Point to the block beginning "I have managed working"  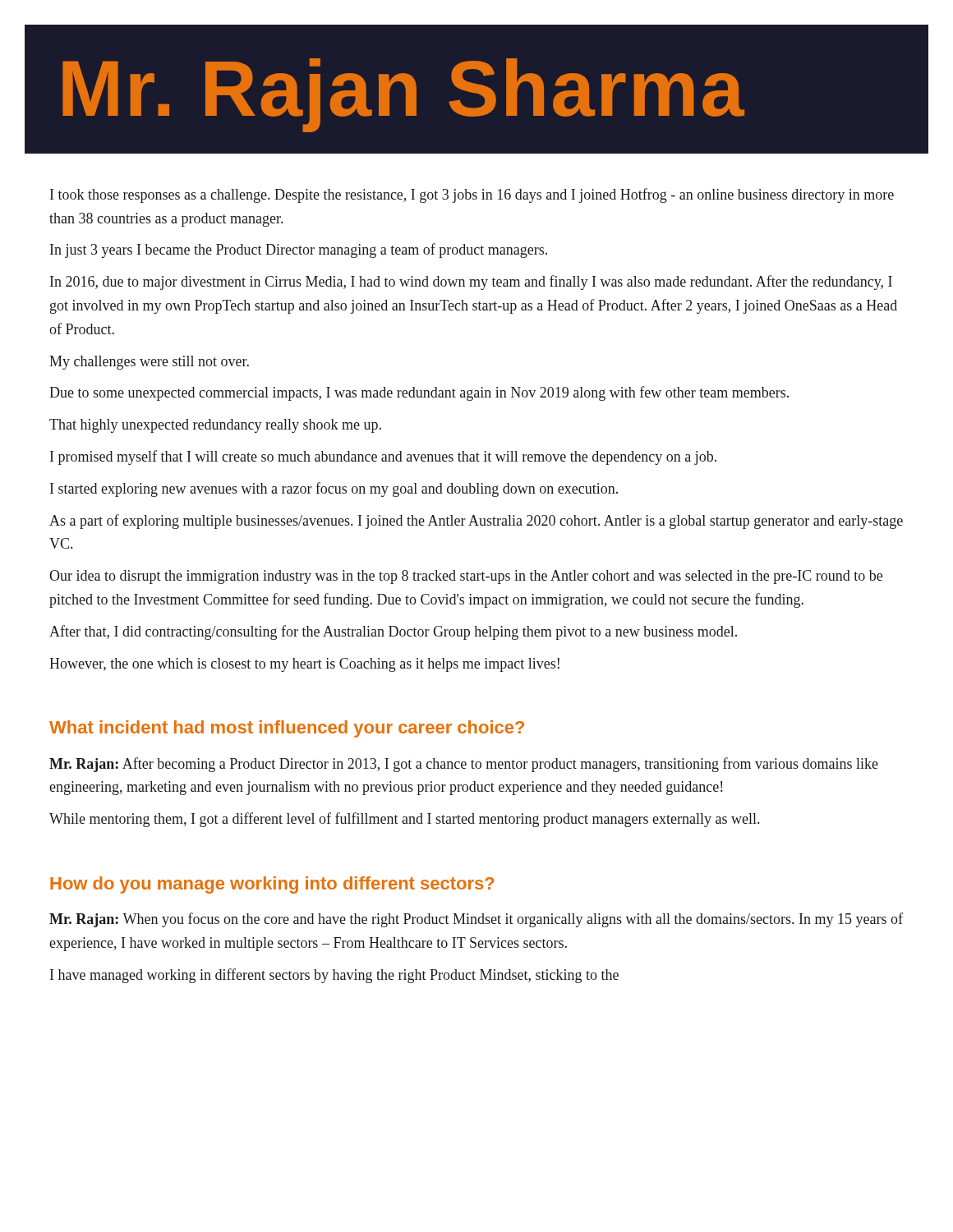(x=334, y=975)
